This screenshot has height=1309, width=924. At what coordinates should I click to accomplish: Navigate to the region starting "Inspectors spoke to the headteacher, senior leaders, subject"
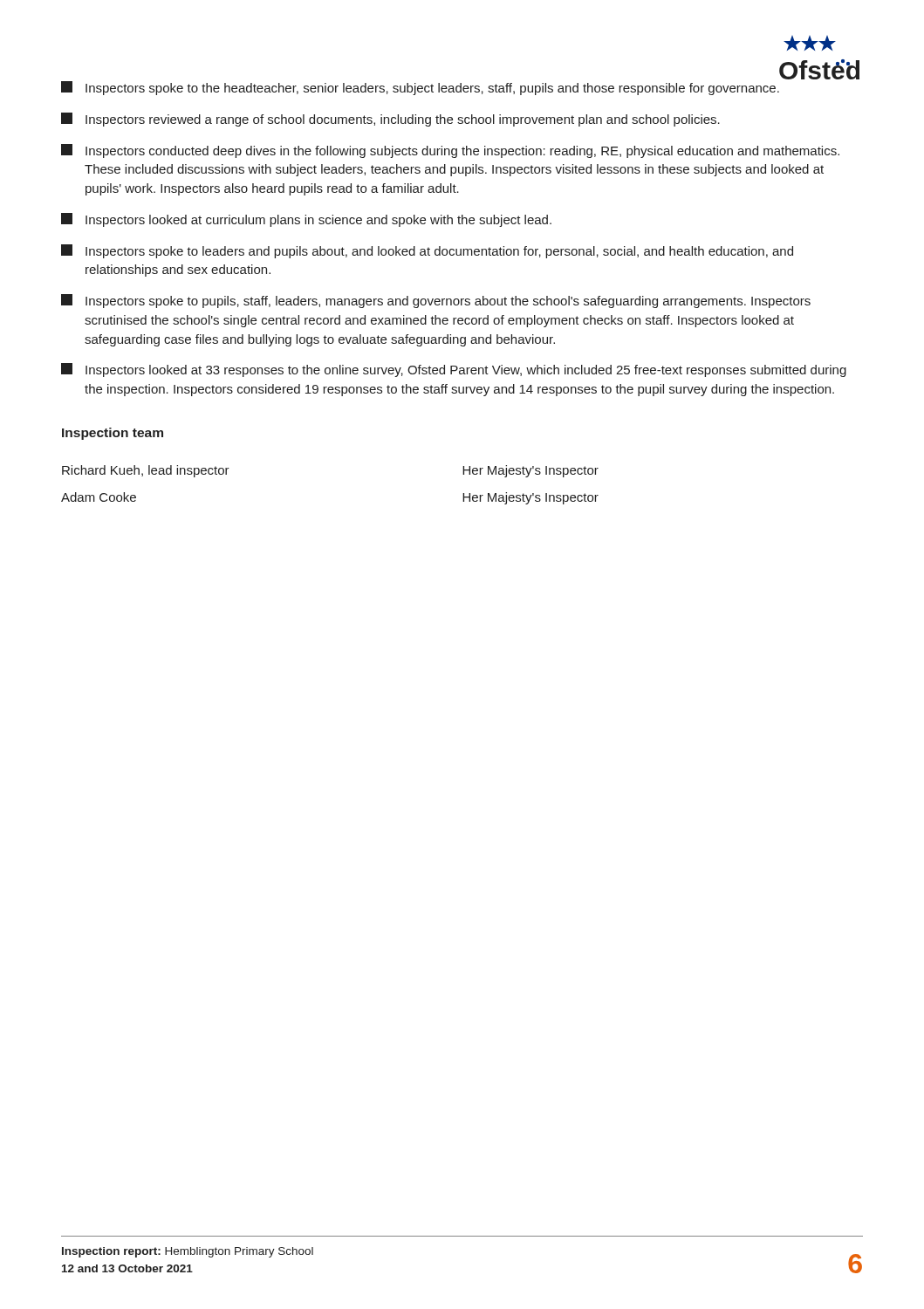462,88
